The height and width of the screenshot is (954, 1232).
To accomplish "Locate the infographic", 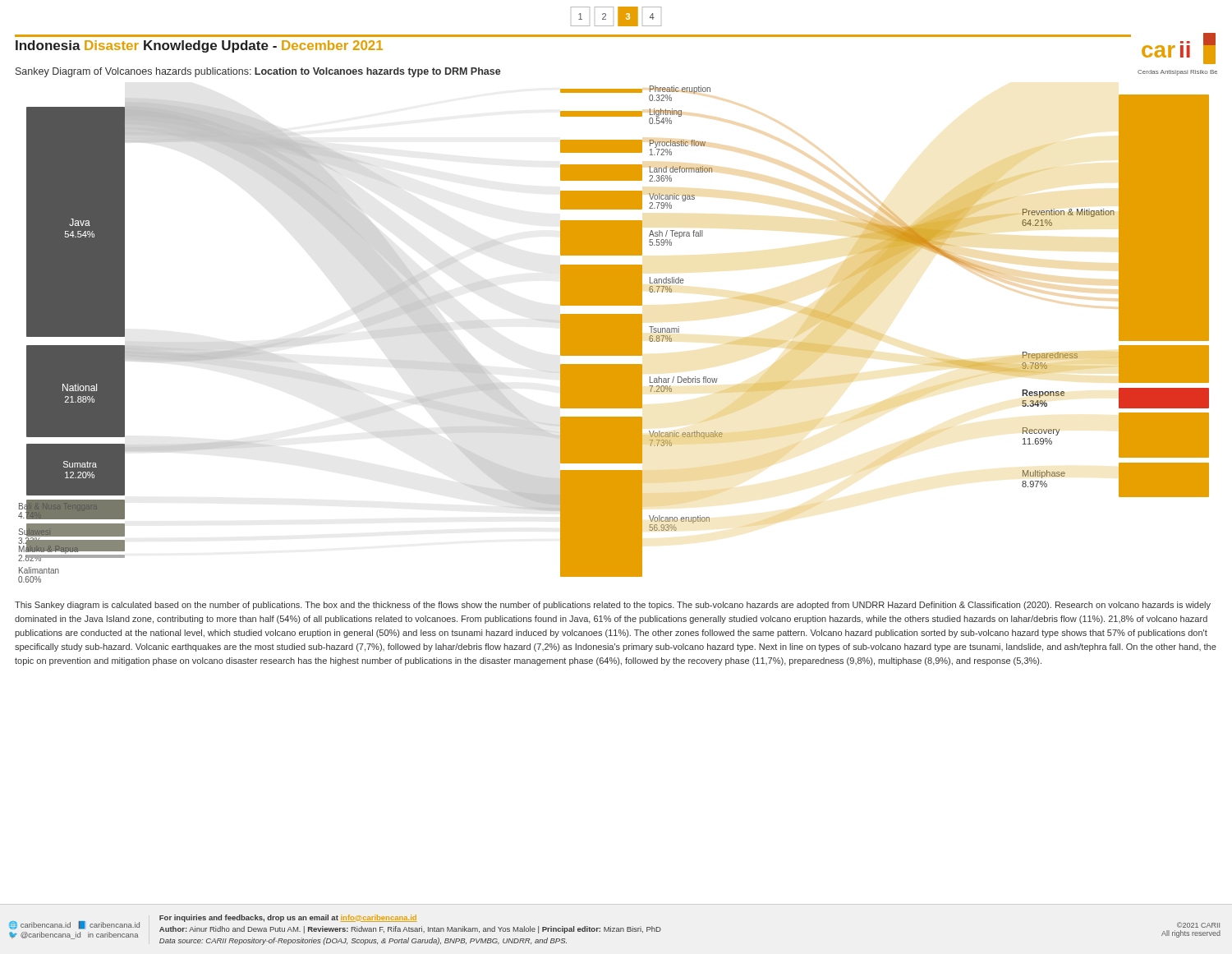I will coord(616,337).
